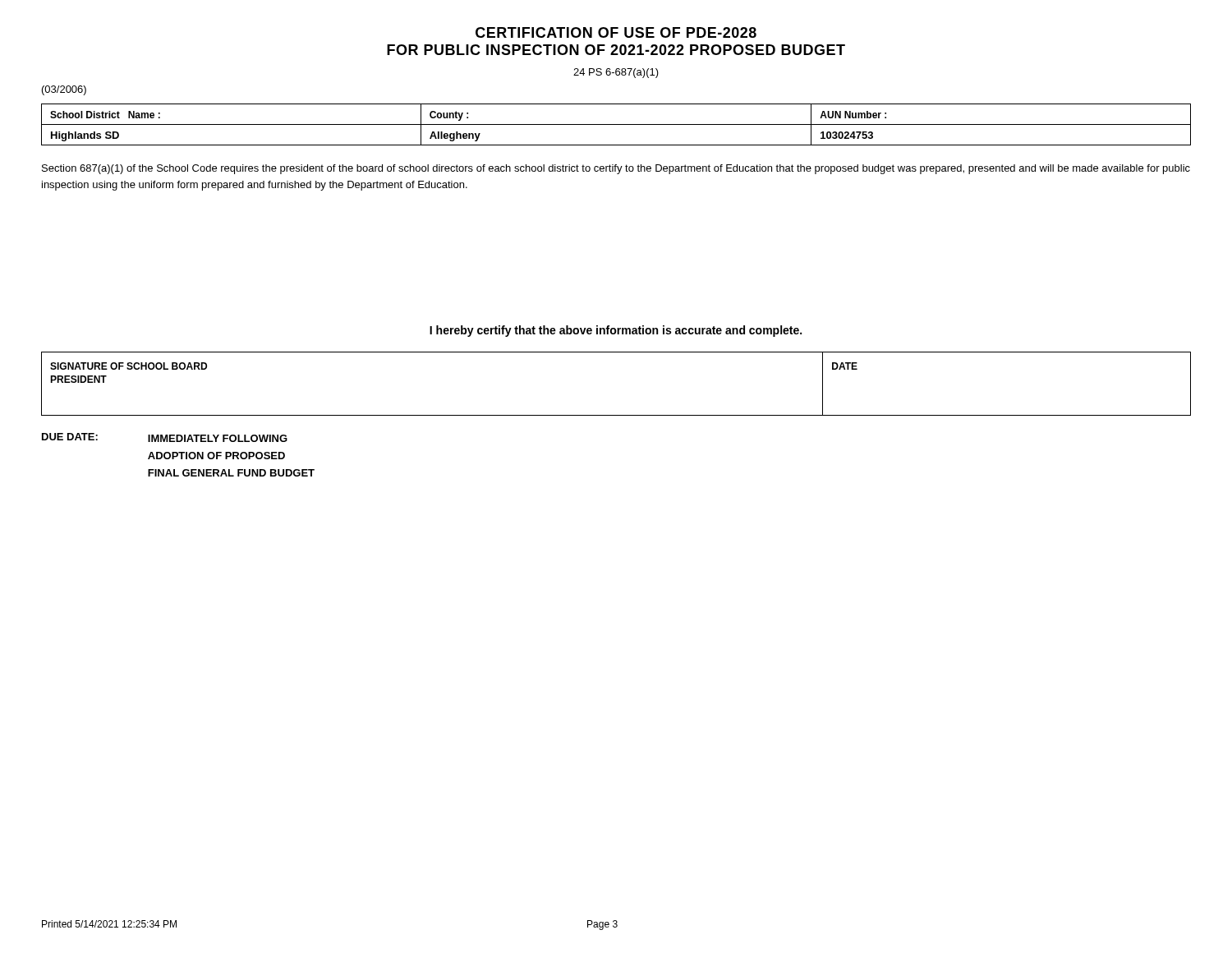
Task: Point to the text block starting "I hereby certify that the above information is"
Action: tap(616, 330)
